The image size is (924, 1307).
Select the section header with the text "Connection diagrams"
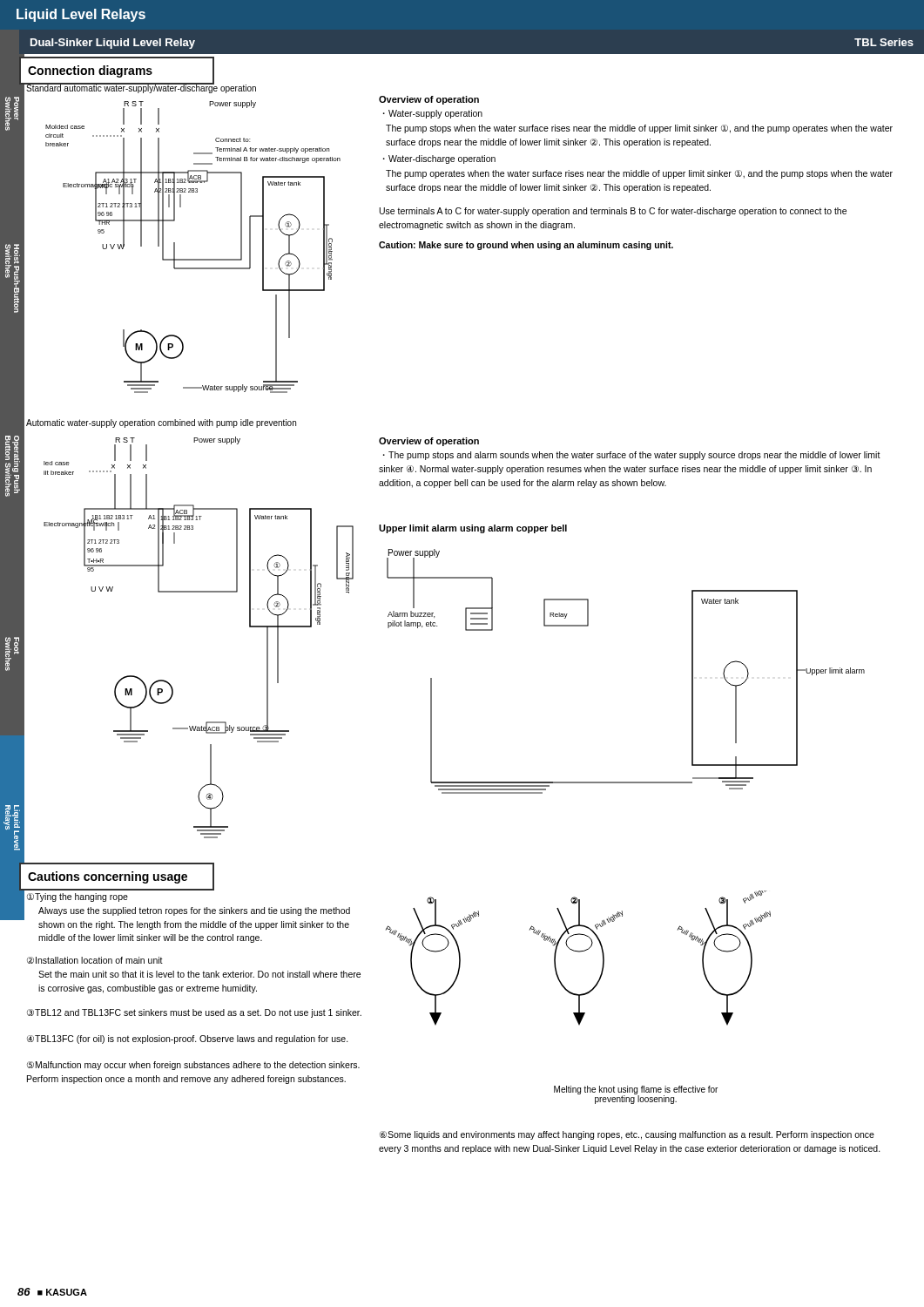[87, 71]
